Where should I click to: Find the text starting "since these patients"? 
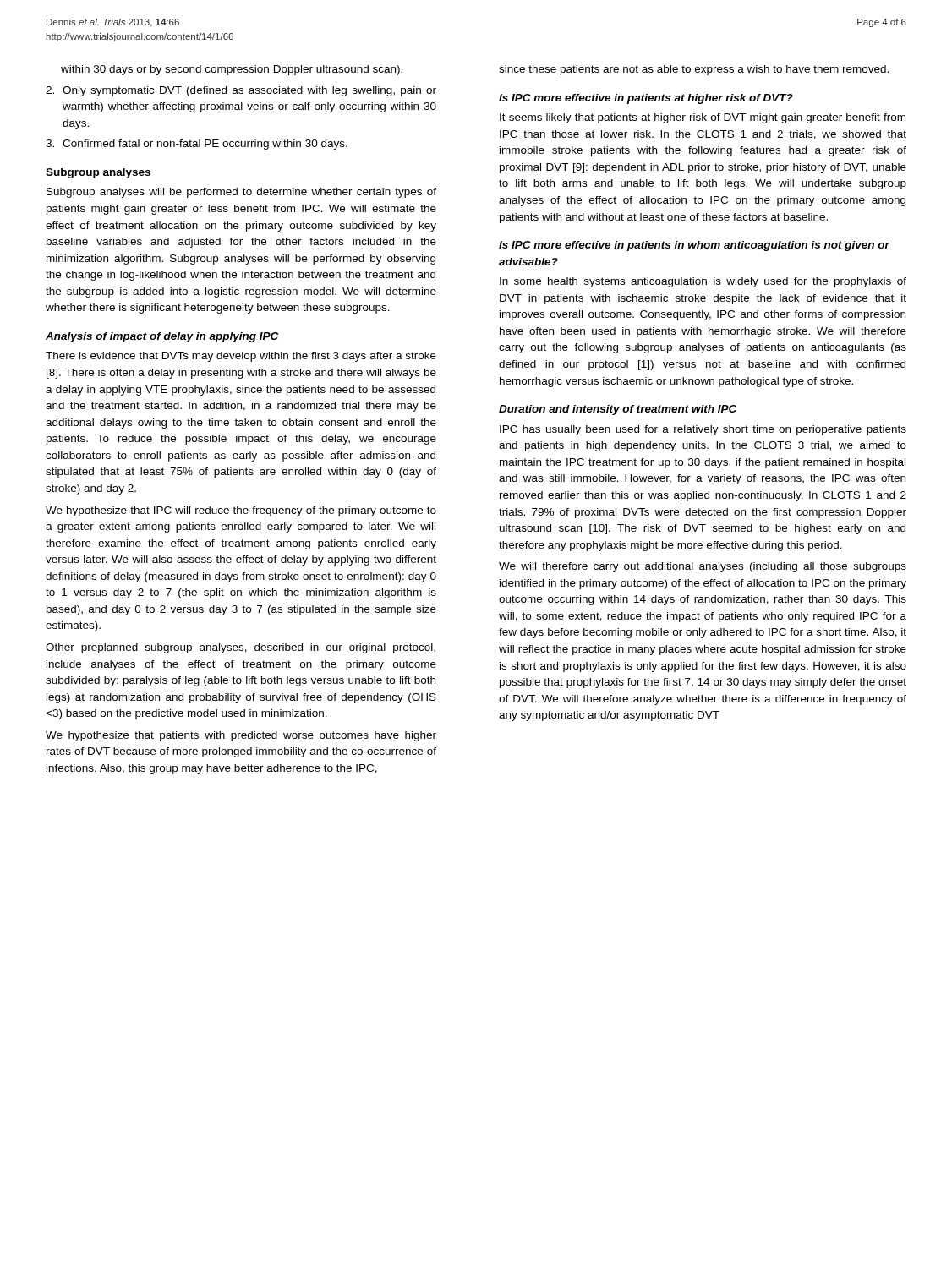click(703, 69)
